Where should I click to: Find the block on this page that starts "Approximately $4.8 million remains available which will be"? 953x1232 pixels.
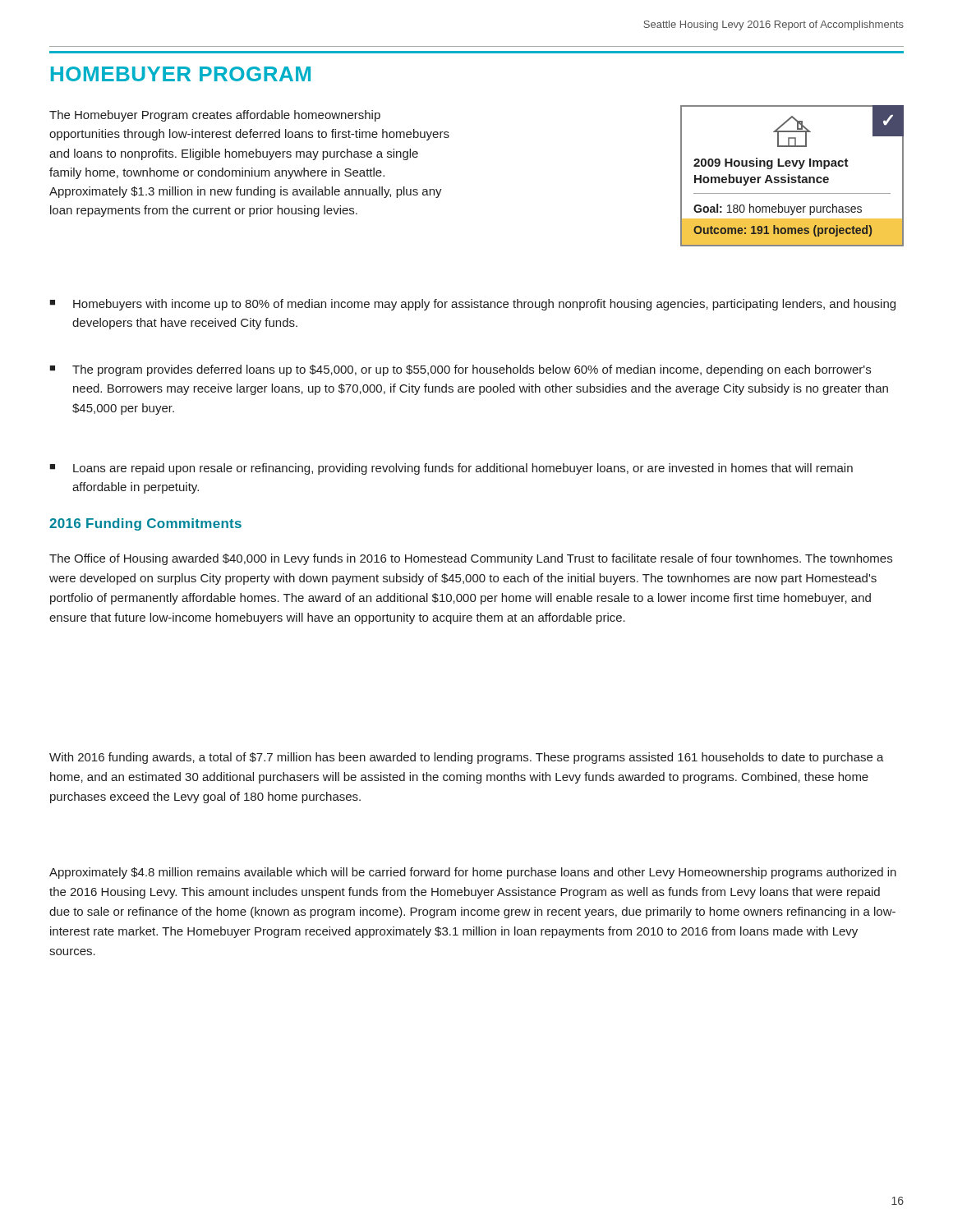(x=473, y=911)
